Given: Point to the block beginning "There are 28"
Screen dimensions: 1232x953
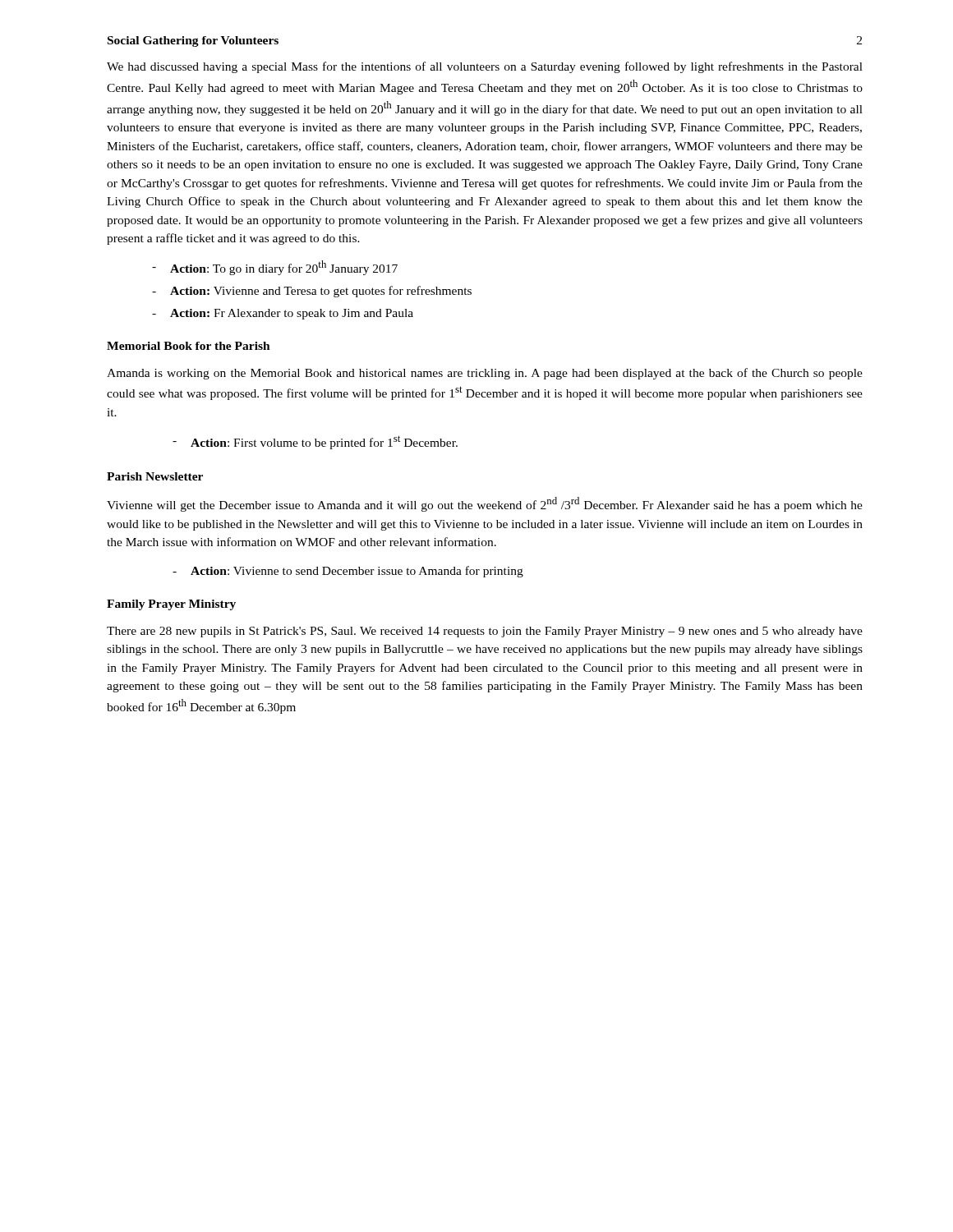Looking at the screenshot, I should [x=485, y=668].
